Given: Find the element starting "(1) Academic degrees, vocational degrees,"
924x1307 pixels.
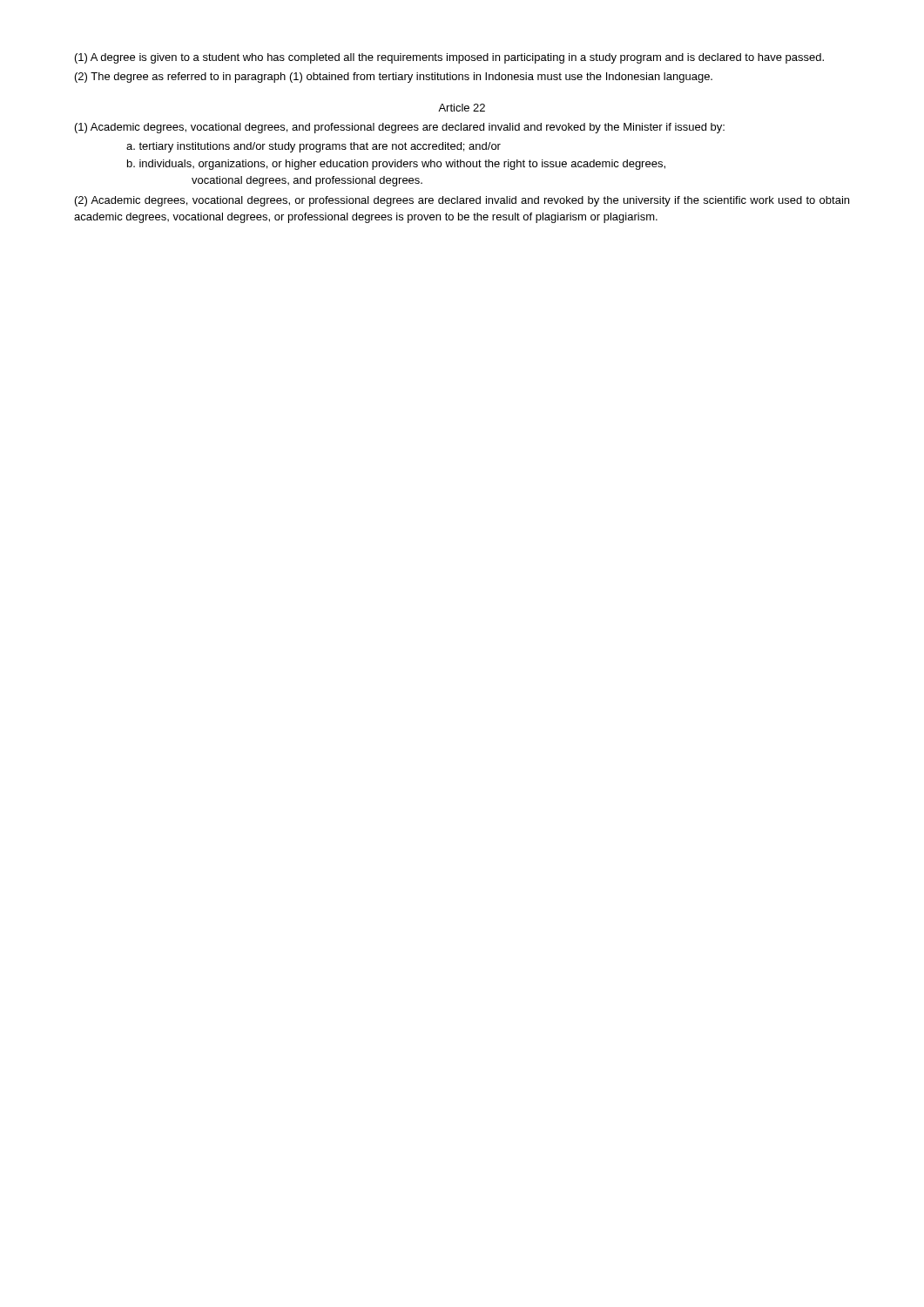Looking at the screenshot, I should [x=400, y=127].
